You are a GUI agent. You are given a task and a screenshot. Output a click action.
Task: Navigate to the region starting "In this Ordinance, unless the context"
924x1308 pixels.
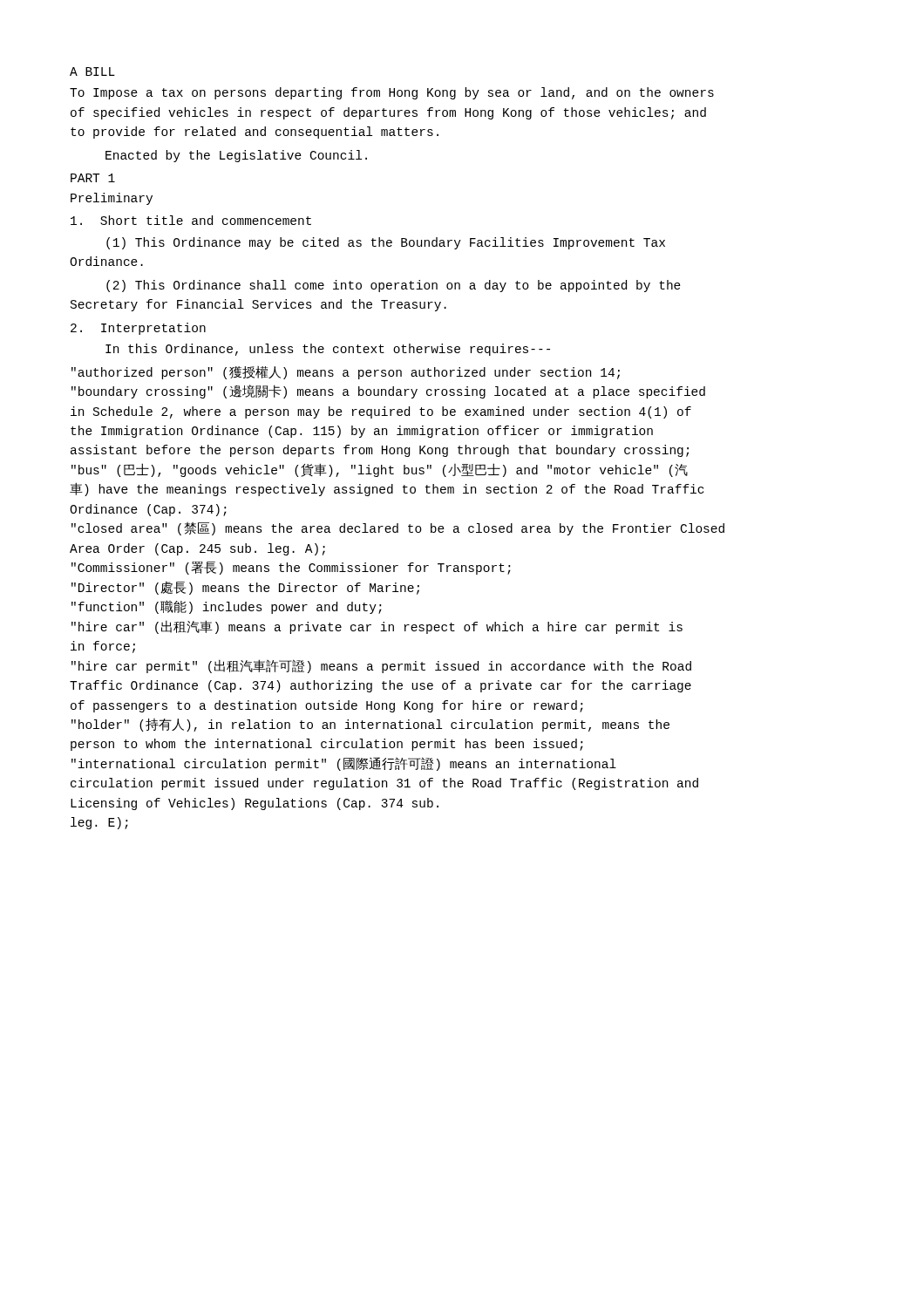(x=479, y=350)
